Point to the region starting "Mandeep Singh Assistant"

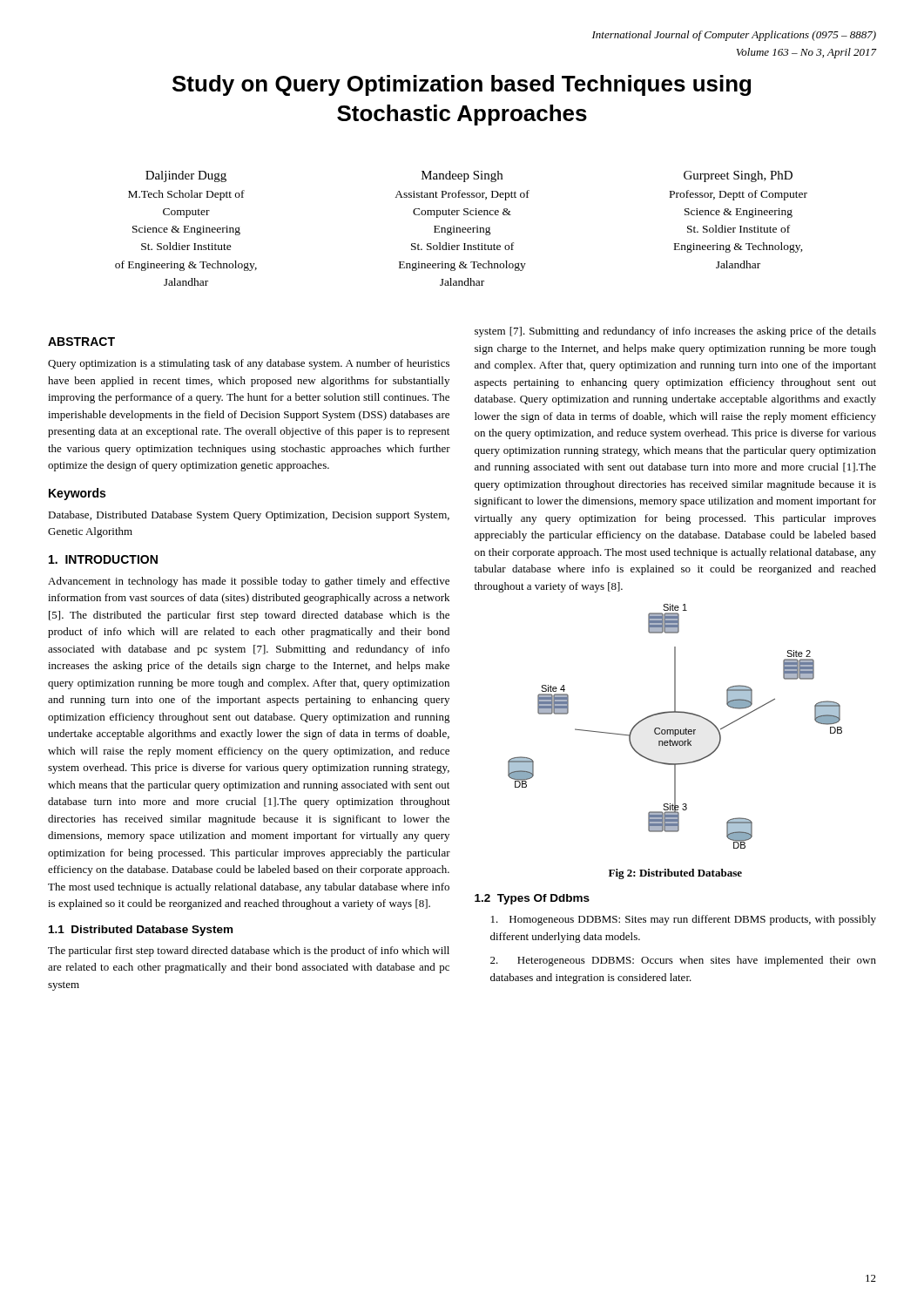click(x=462, y=228)
